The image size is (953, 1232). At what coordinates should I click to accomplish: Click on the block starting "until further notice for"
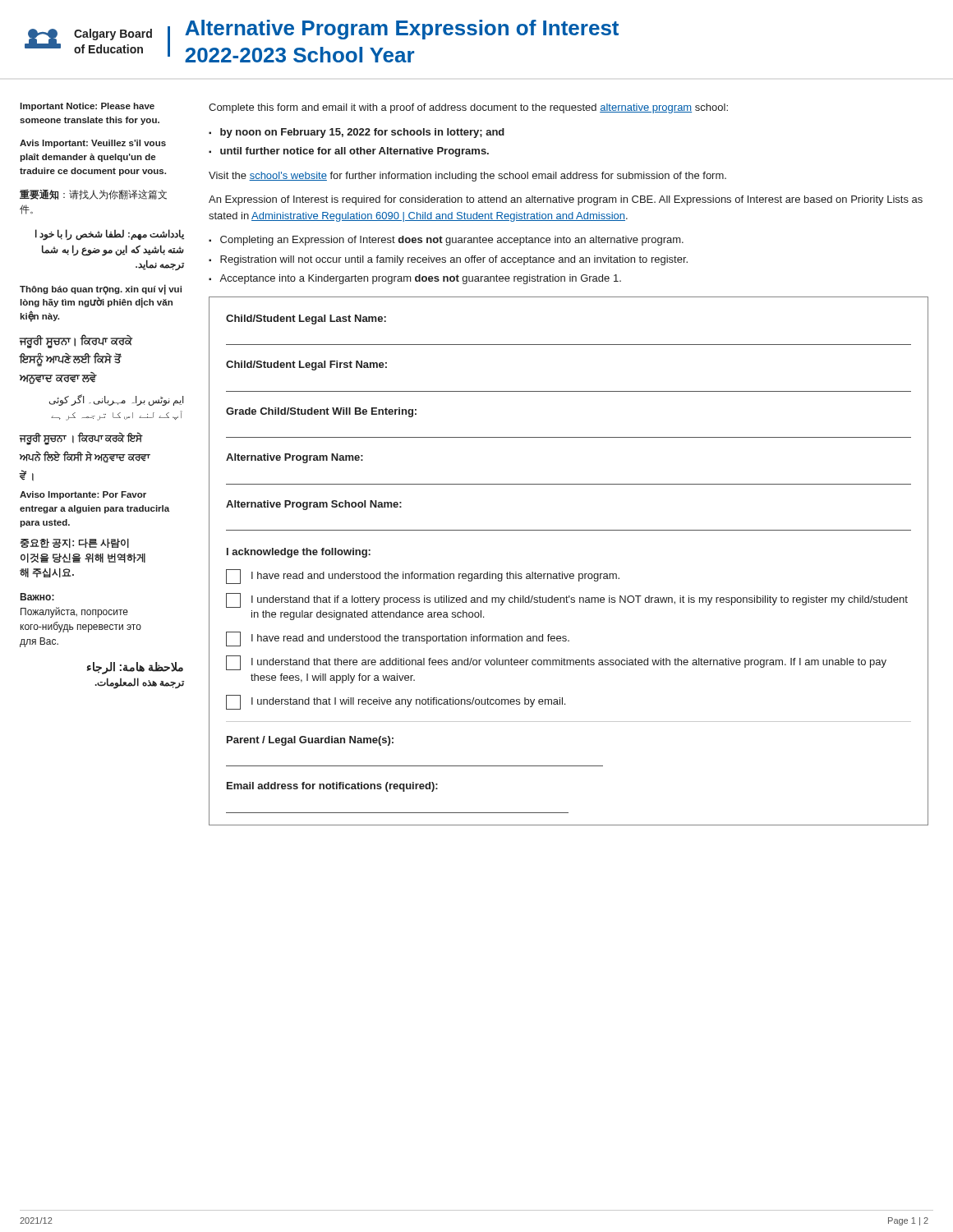coord(355,151)
